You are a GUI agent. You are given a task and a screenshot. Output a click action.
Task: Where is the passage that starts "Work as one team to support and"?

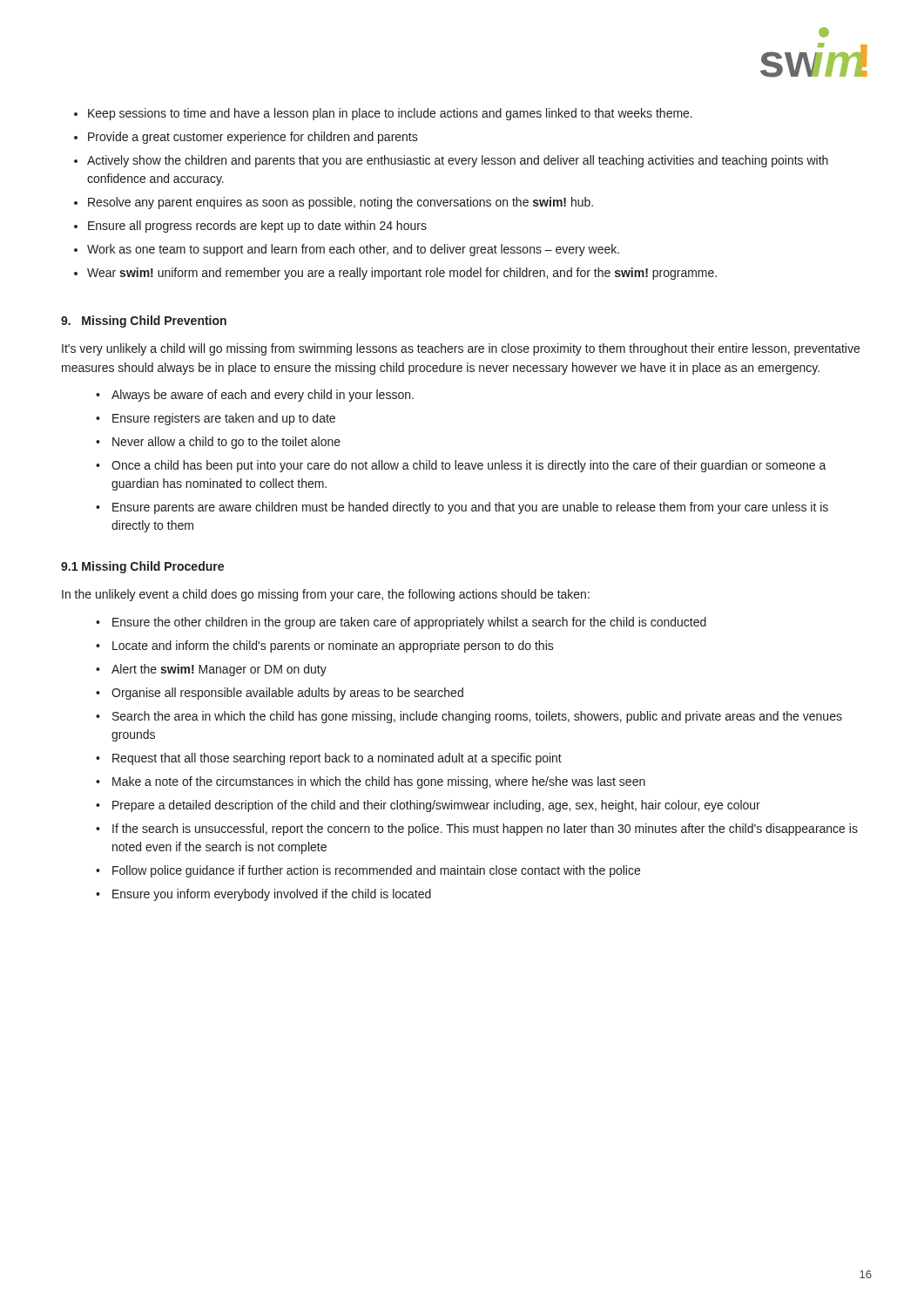tap(354, 249)
